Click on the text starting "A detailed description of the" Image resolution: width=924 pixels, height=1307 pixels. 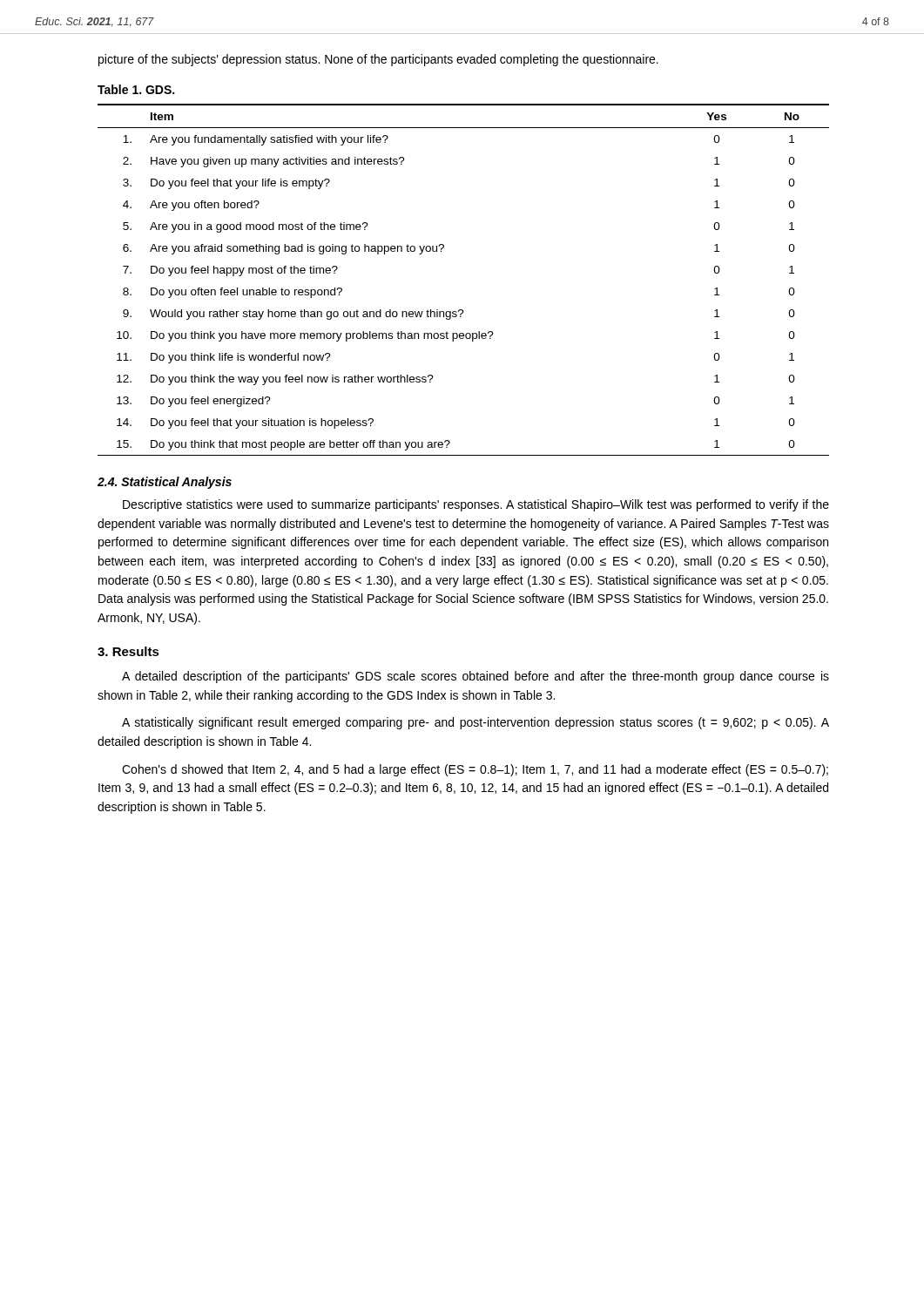pos(463,685)
